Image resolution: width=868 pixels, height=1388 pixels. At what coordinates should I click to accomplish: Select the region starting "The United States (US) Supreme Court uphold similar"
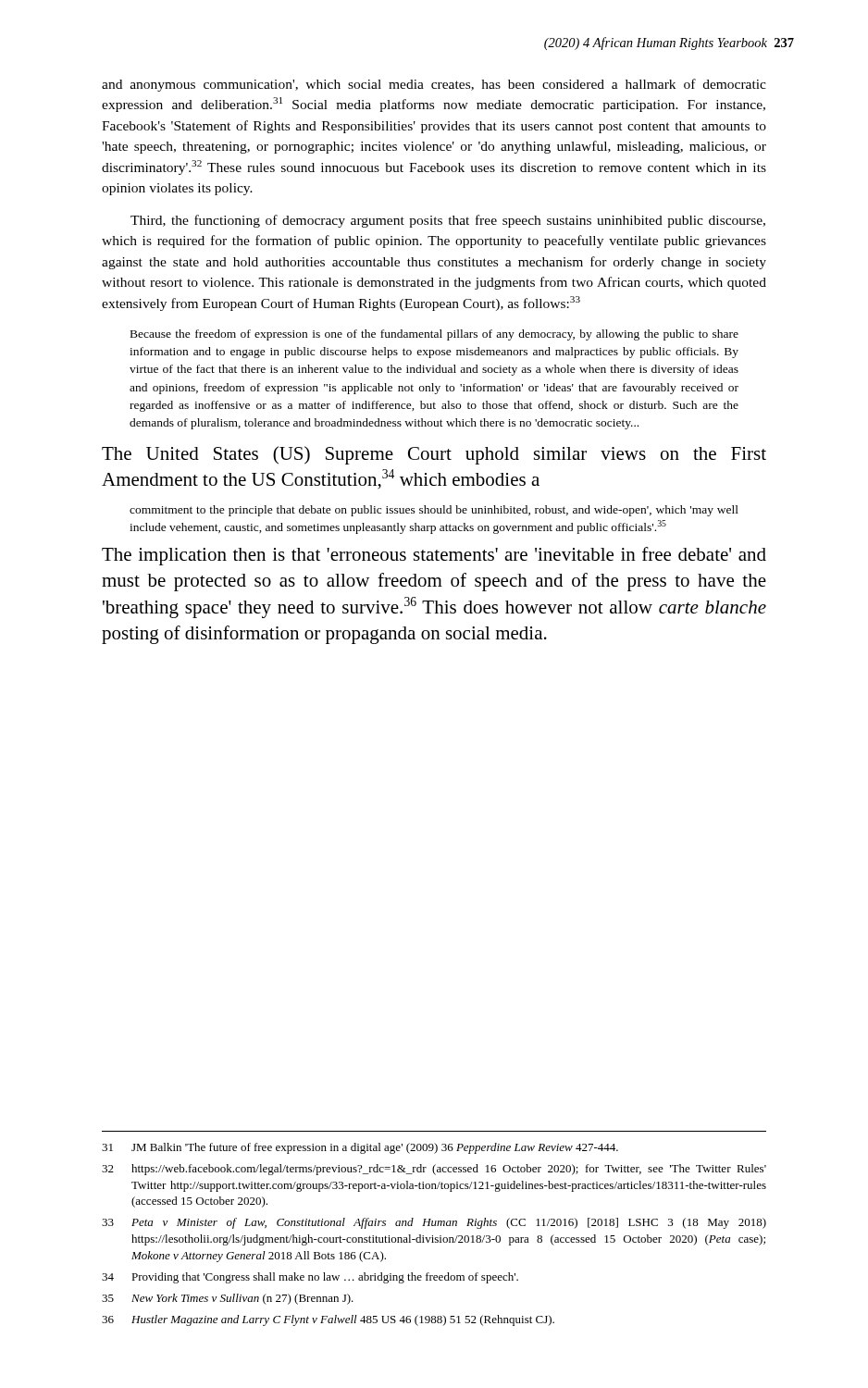(434, 467)
